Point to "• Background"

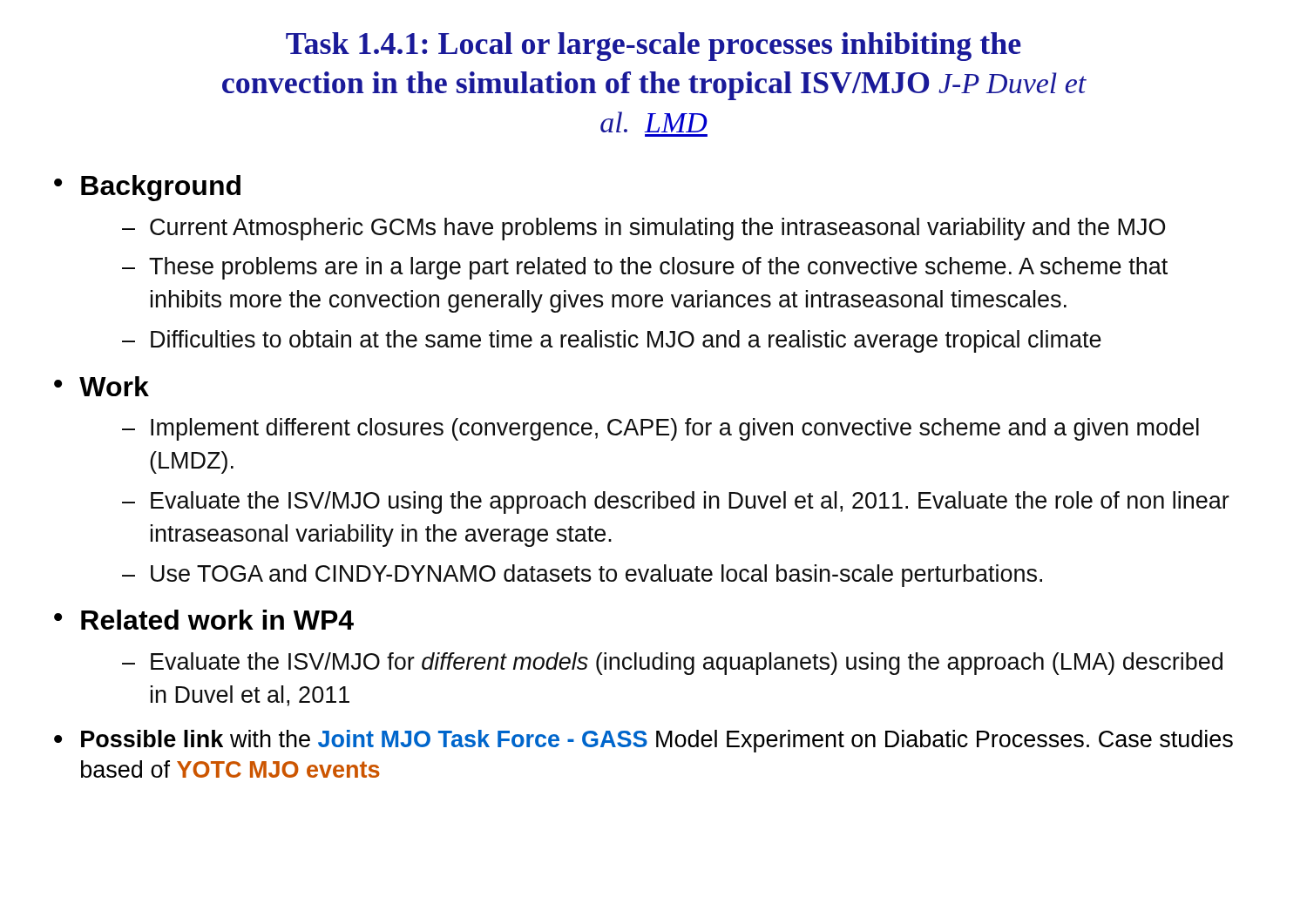pos(147,184)
